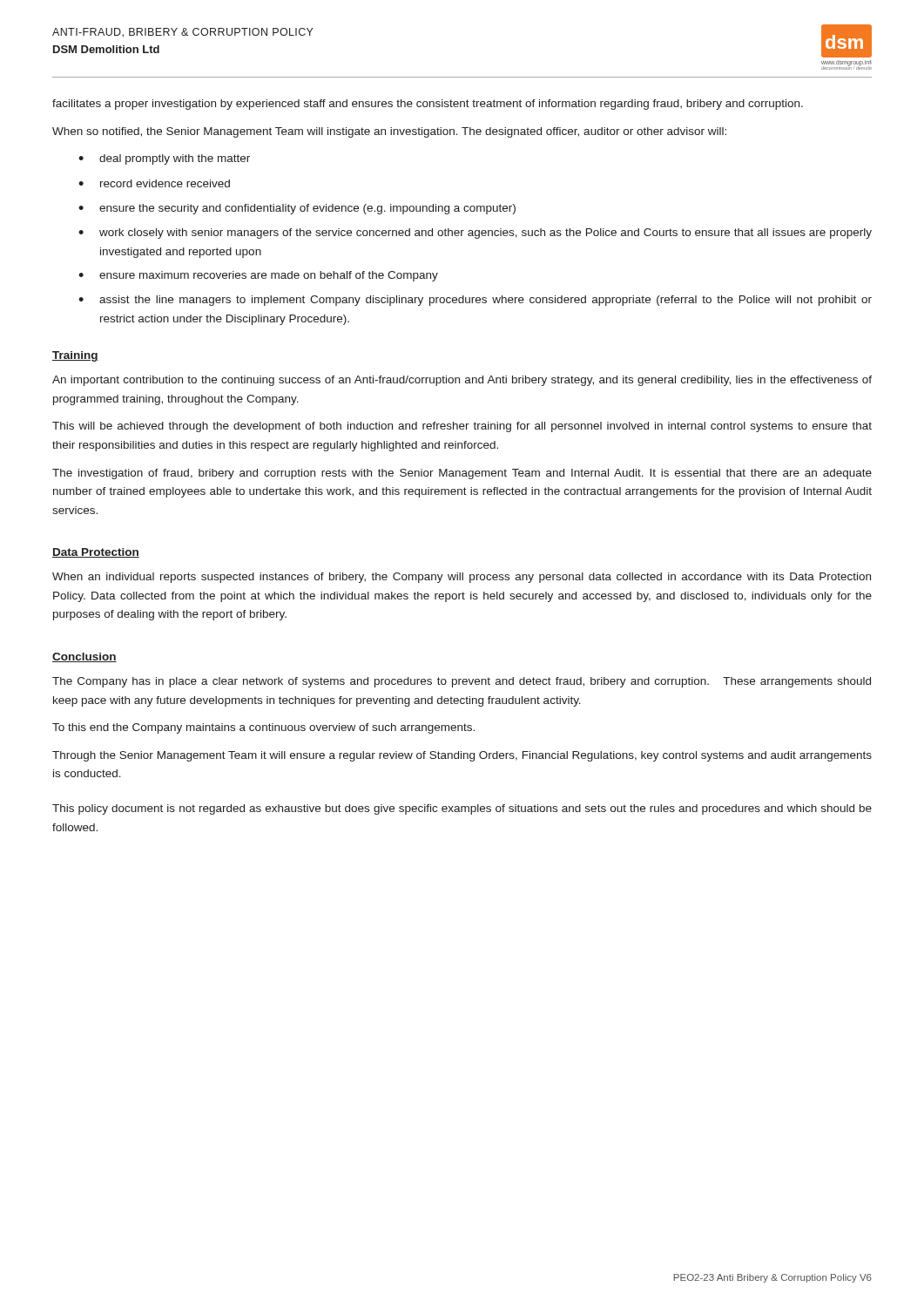
Task: Select the passage starting "The Company has in"
Action: pyautogui.click(x=462, y=690)
